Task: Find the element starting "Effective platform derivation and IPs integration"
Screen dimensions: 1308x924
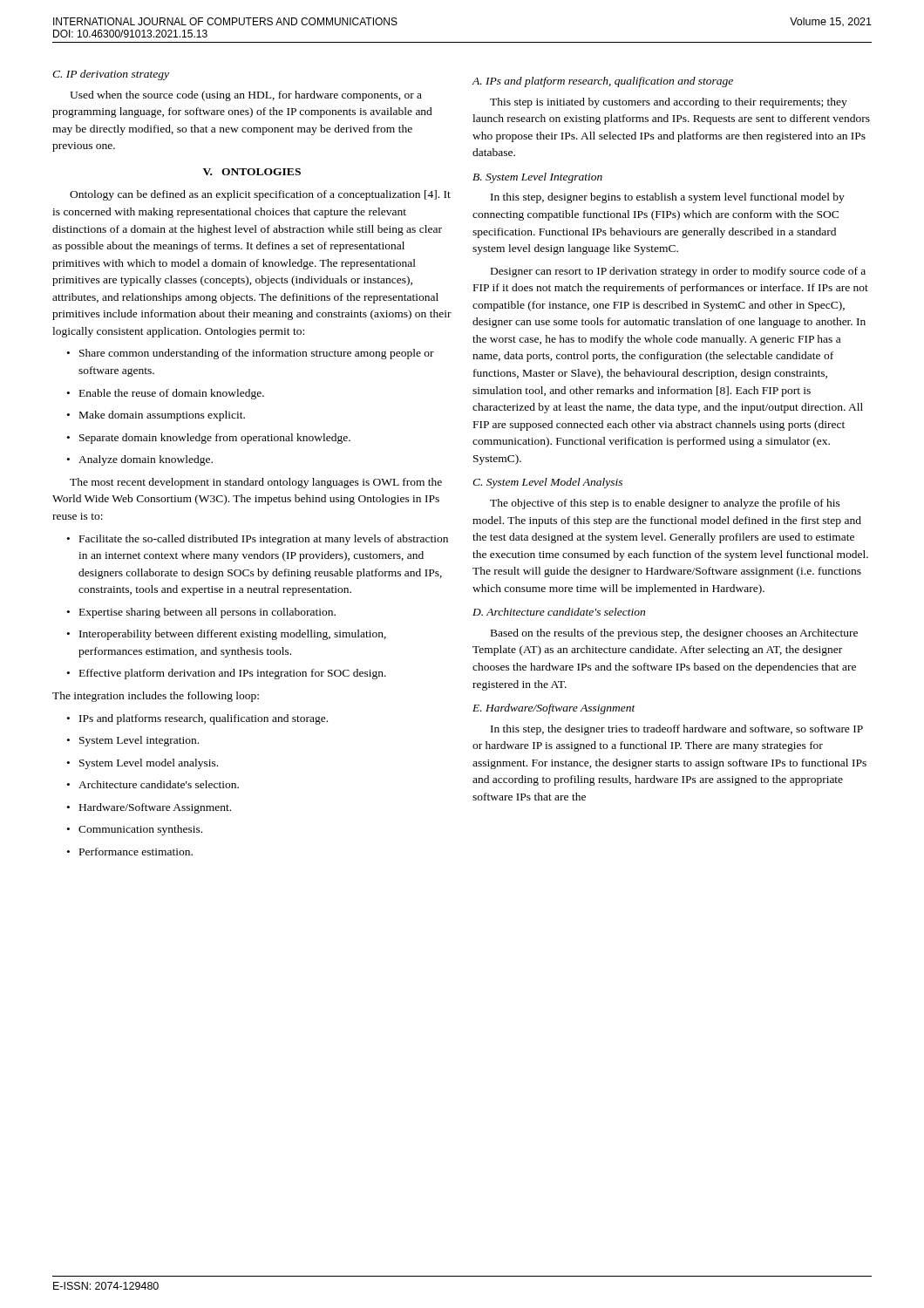Action: [259, 673]
